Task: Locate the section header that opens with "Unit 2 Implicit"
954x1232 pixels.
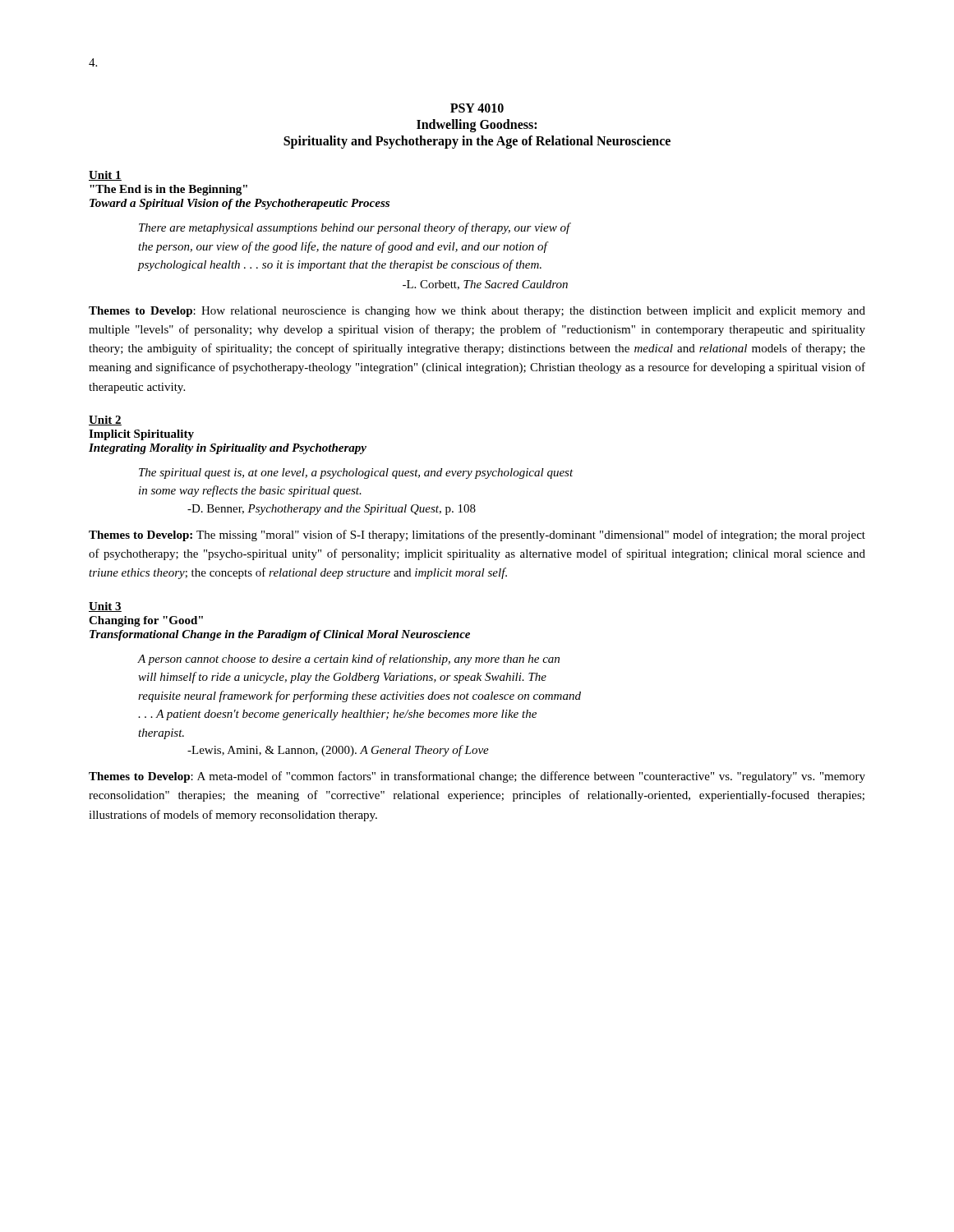Action: (105, 421)
